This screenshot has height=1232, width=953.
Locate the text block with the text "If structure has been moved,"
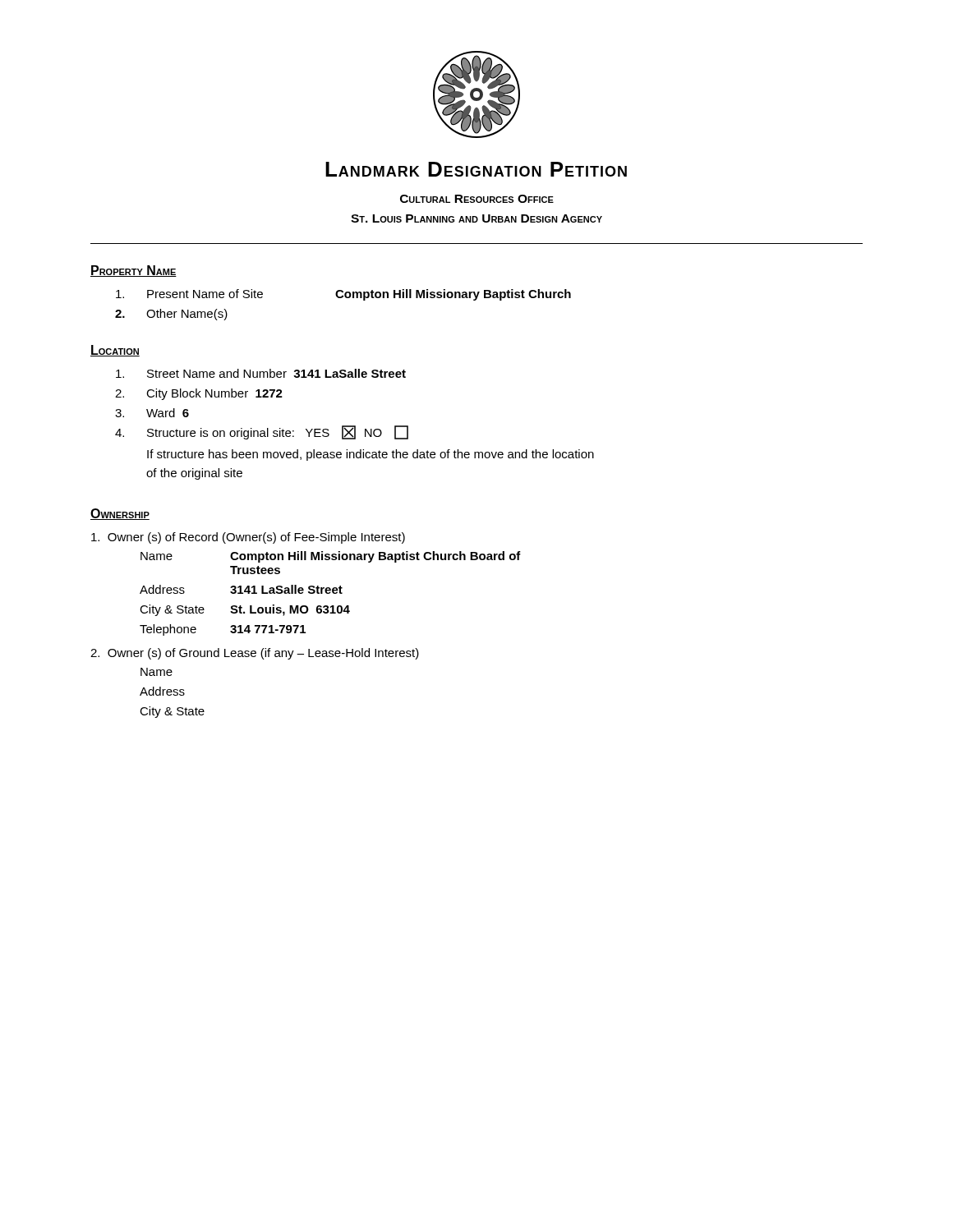(370, 463)
